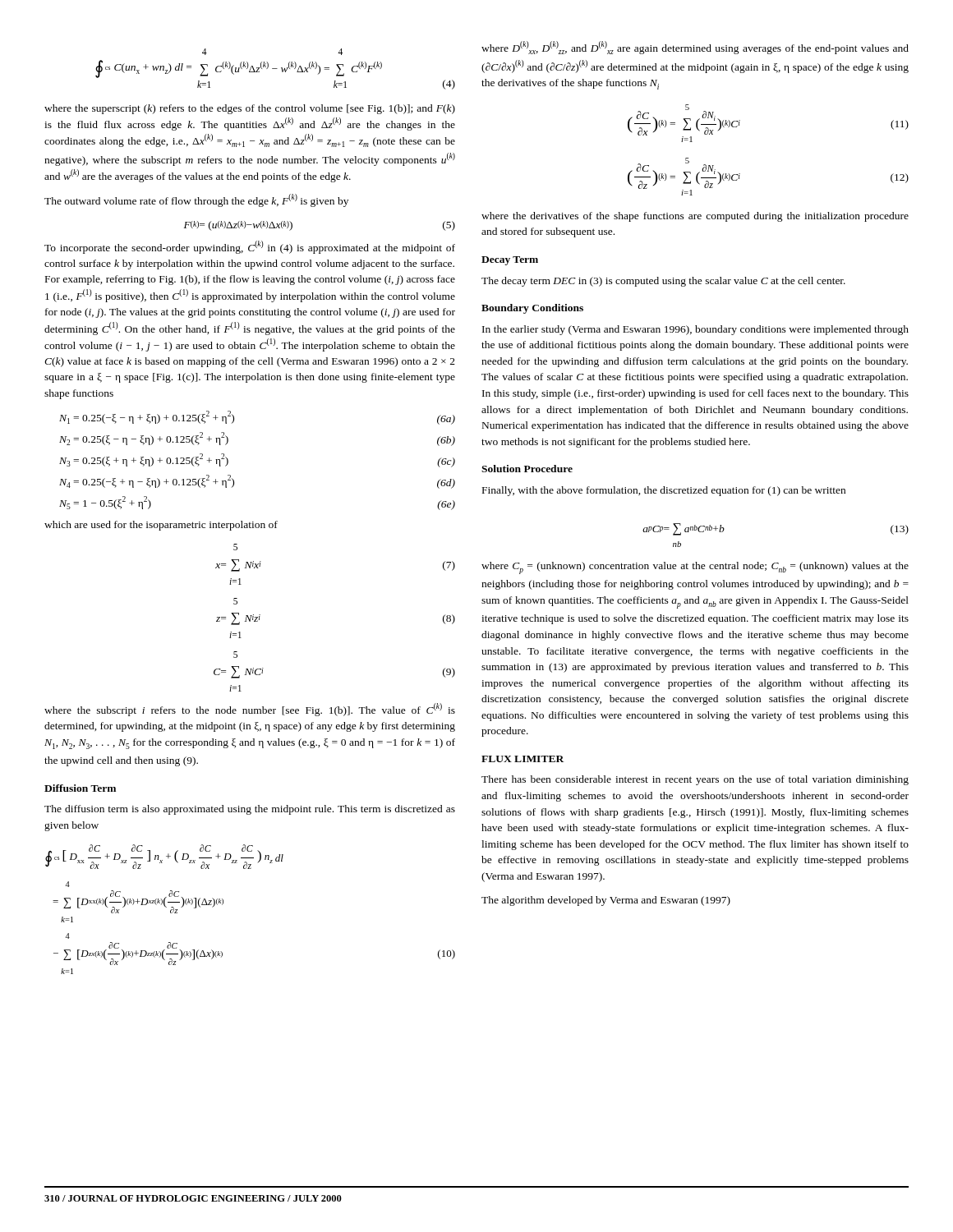The width and height of the screenshot is (953, 1232).
Task: Select the text block starting "where D(k)xx, D(k)zz, and D(k)xz are"
Action: pyautogui.click(x=695, y=66)
